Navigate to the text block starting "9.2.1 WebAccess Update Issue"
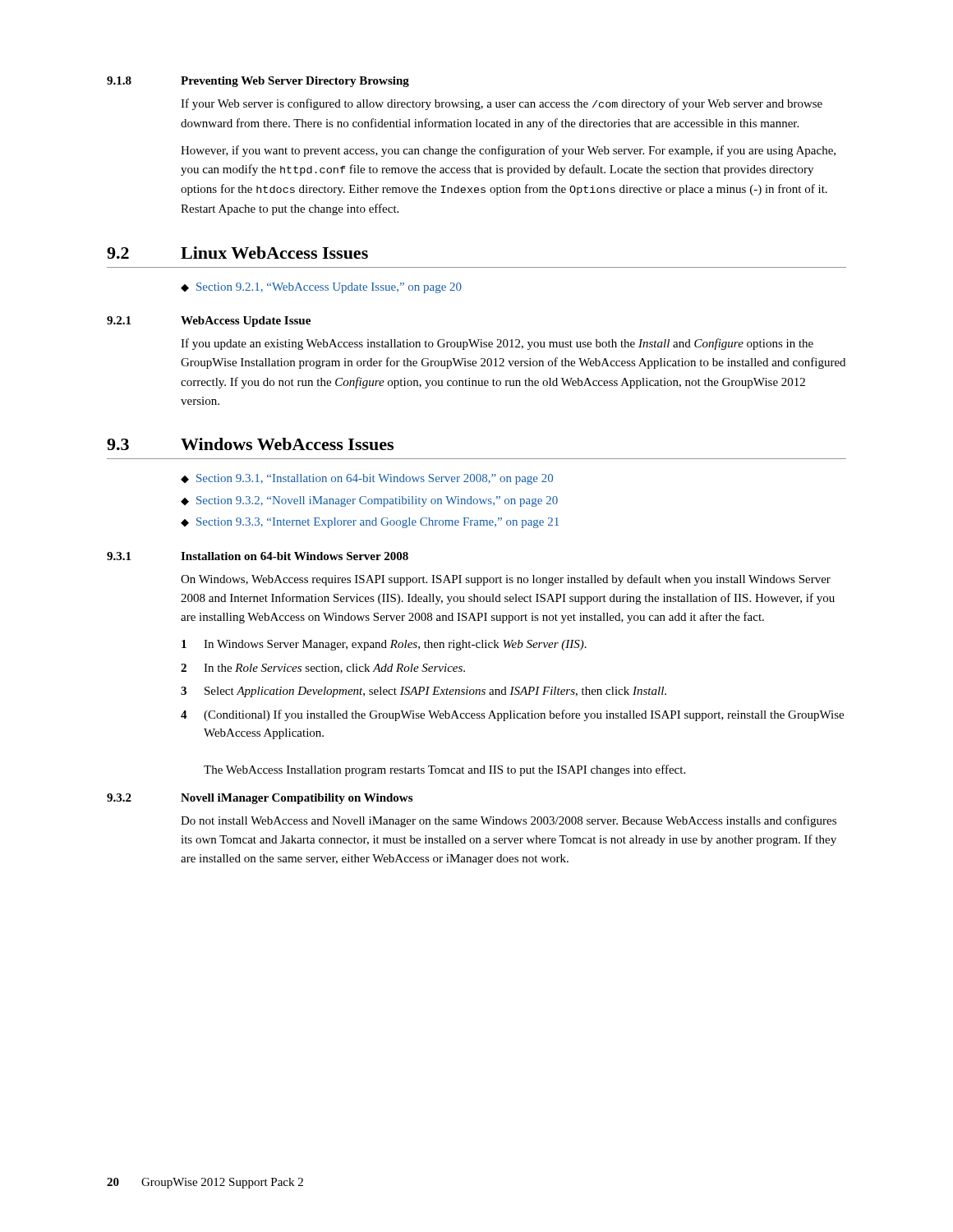The width and height of the screenshot is (953, 1232). coord(209,321)
